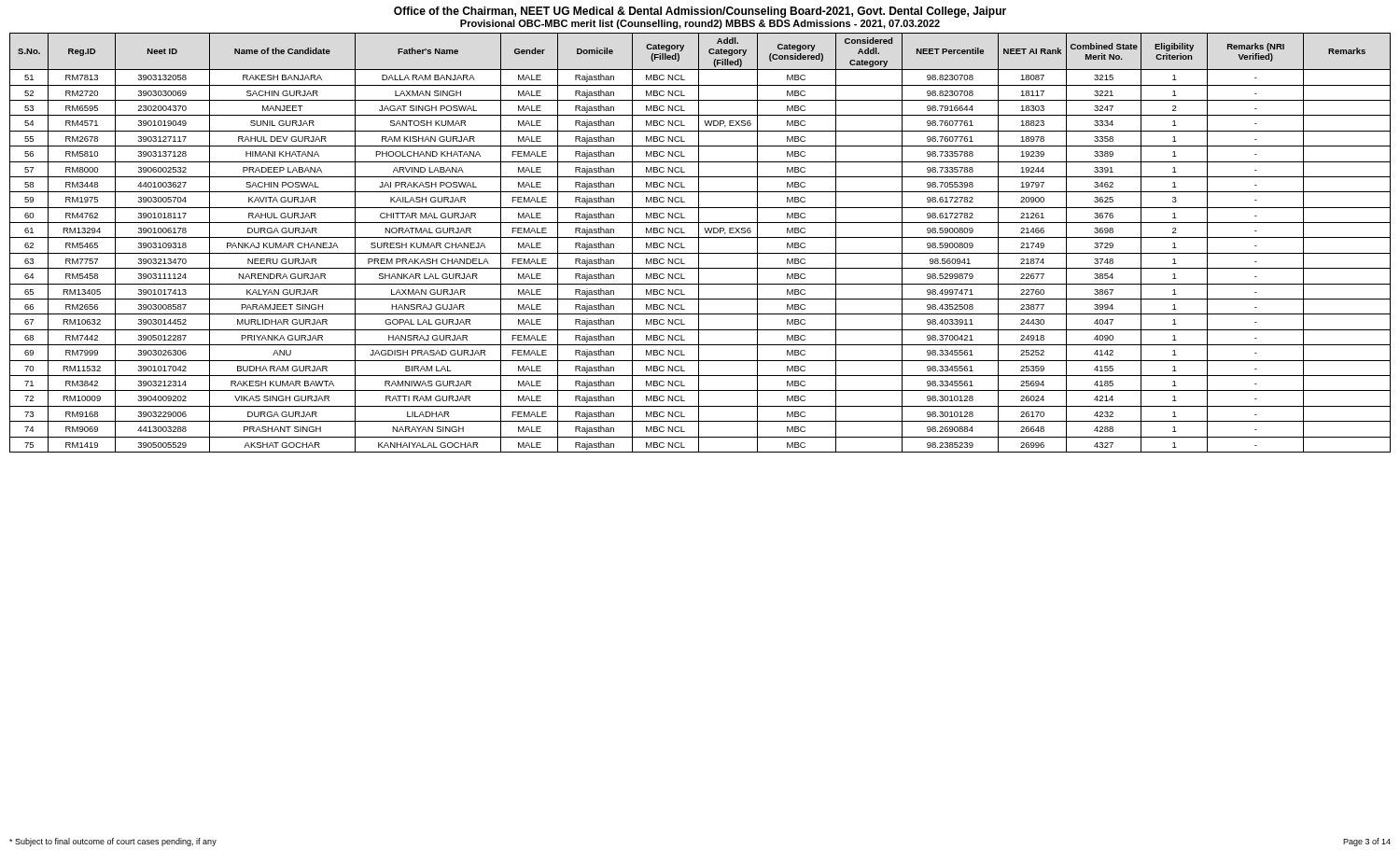Select the table
The width and height of the screenshot is (1400, 850).
pyautogui.click(x=700, y=243)
